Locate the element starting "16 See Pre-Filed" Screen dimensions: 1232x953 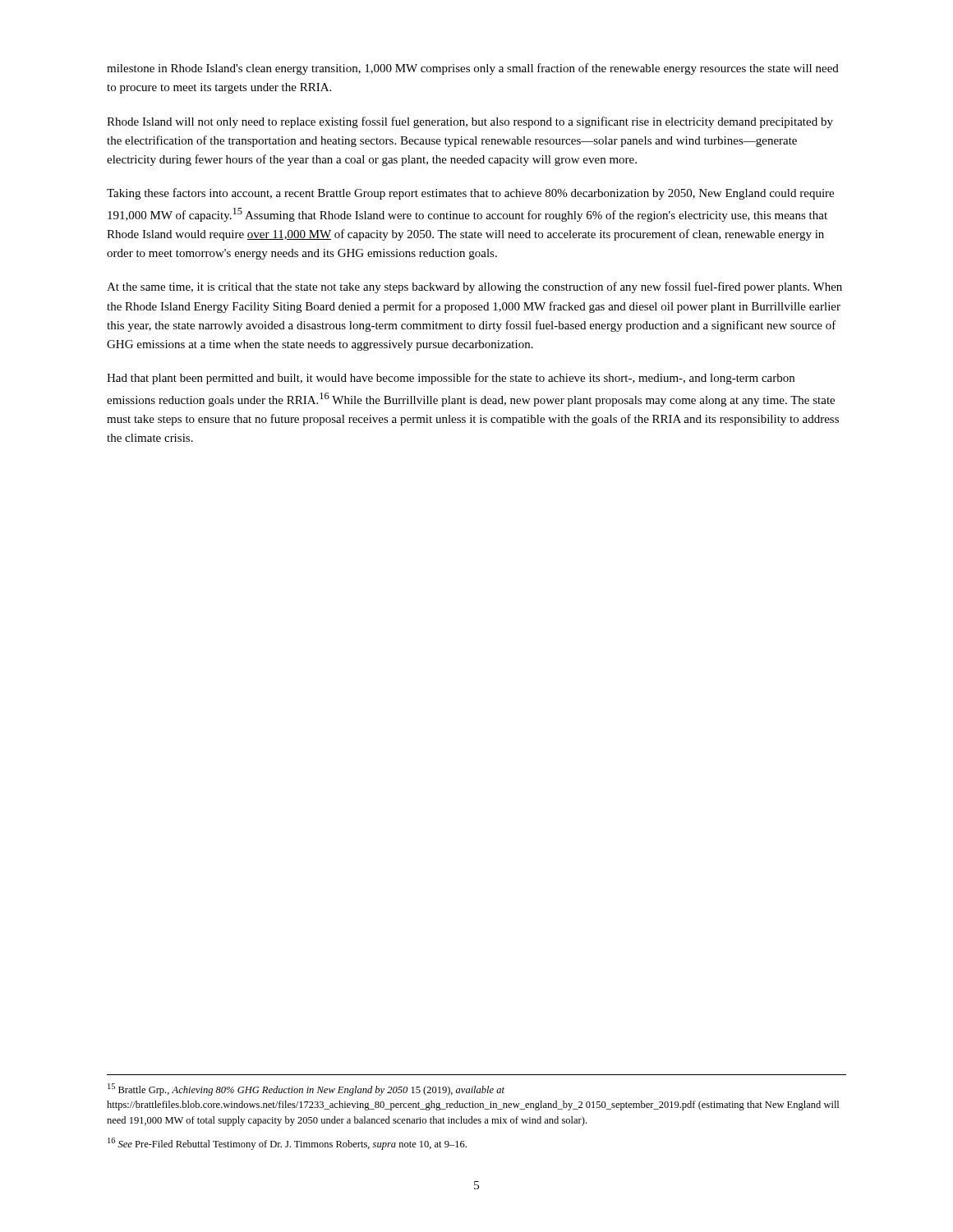(287, 1143)
